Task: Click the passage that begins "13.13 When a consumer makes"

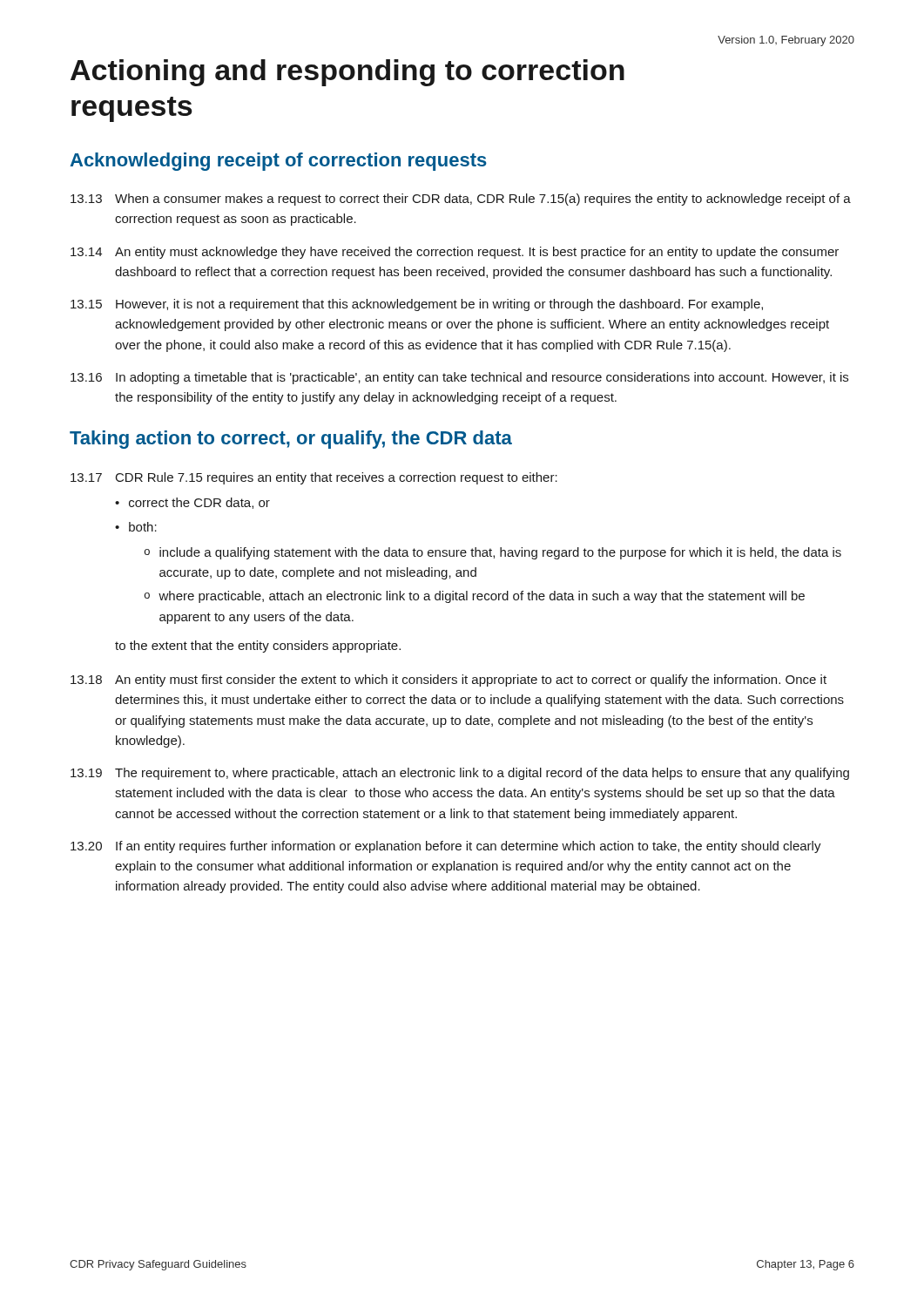Action: click(462, 209)
